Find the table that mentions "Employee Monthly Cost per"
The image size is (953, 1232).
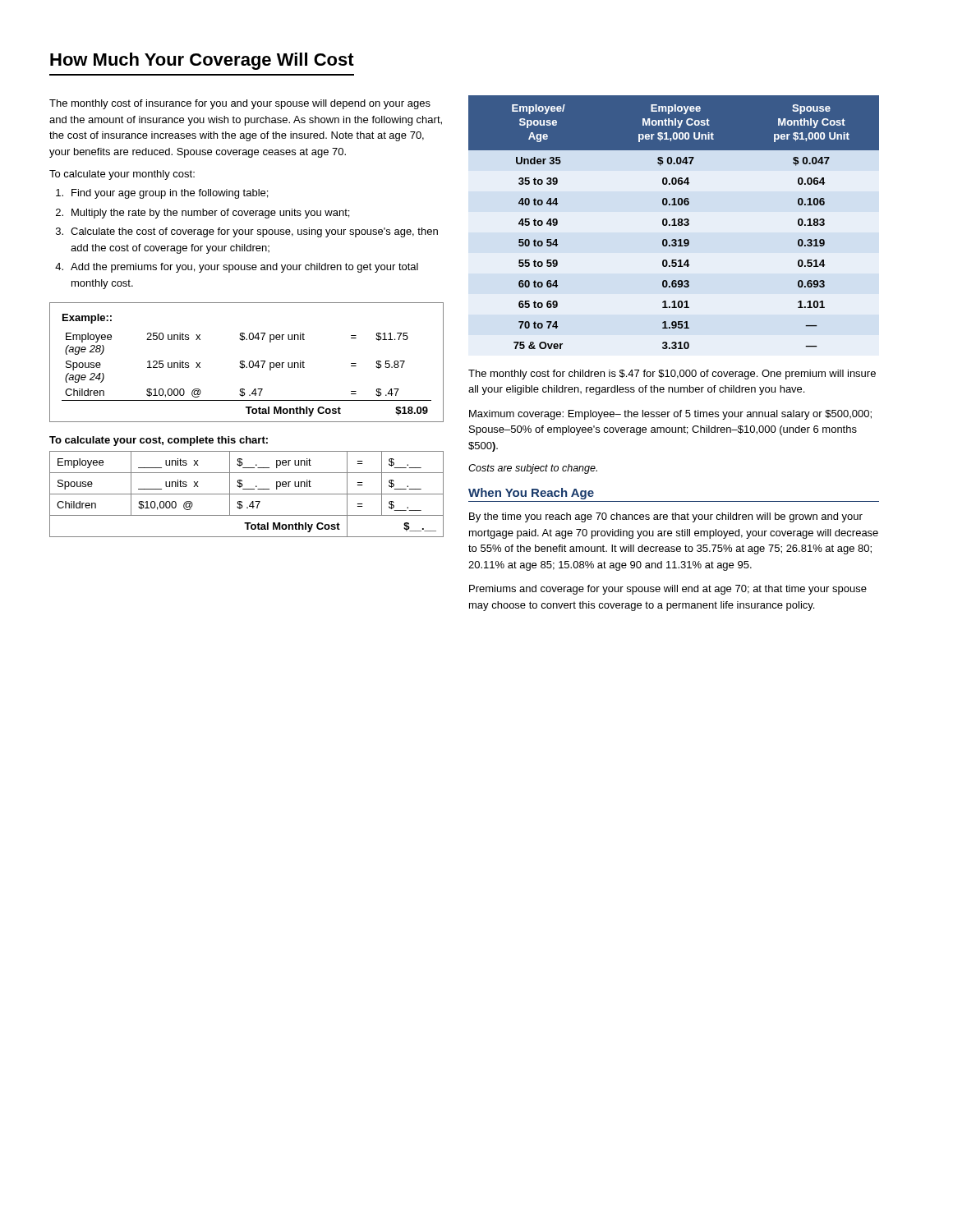click(674, 225)
